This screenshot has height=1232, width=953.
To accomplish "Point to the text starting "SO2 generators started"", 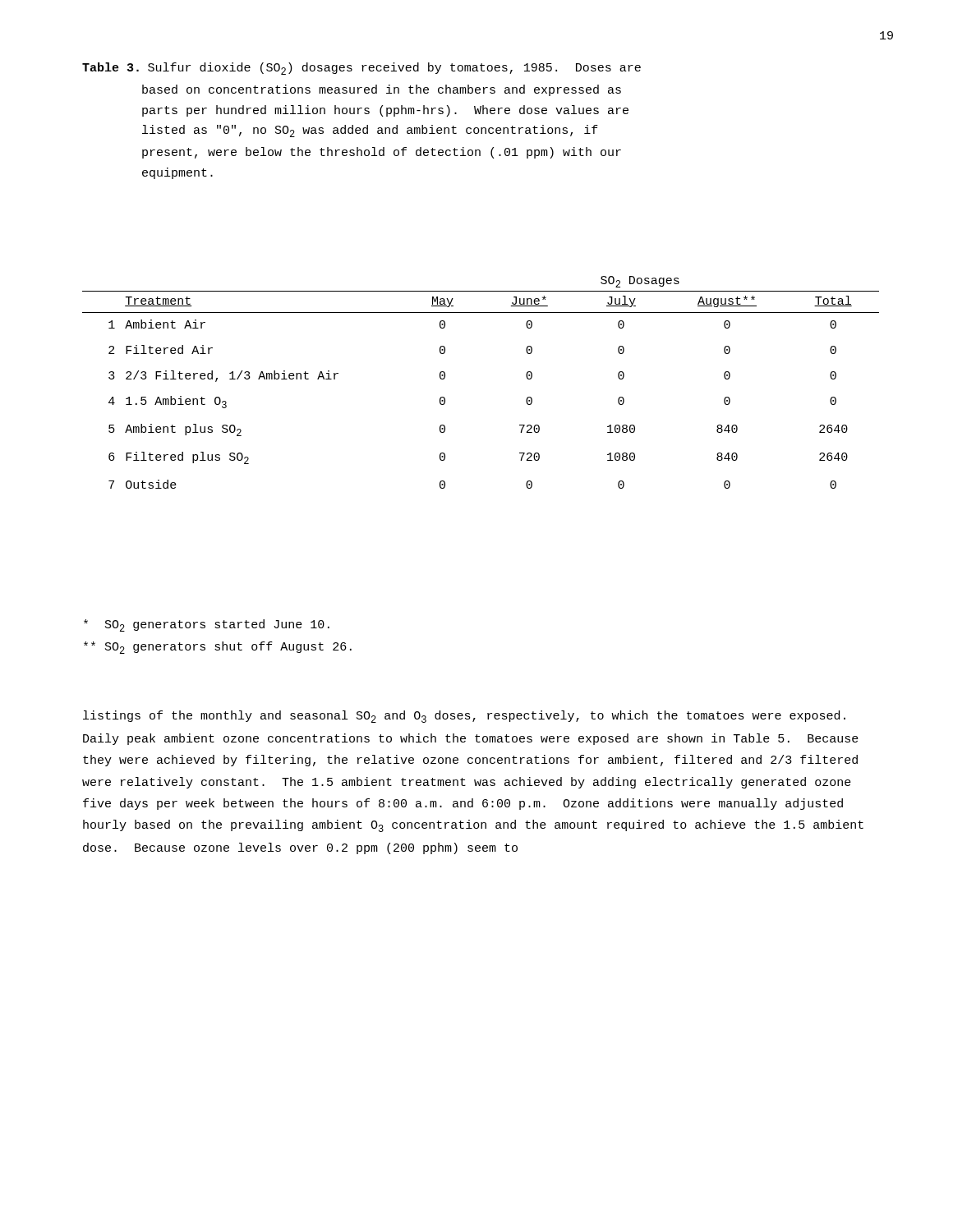I will point(218,638).
